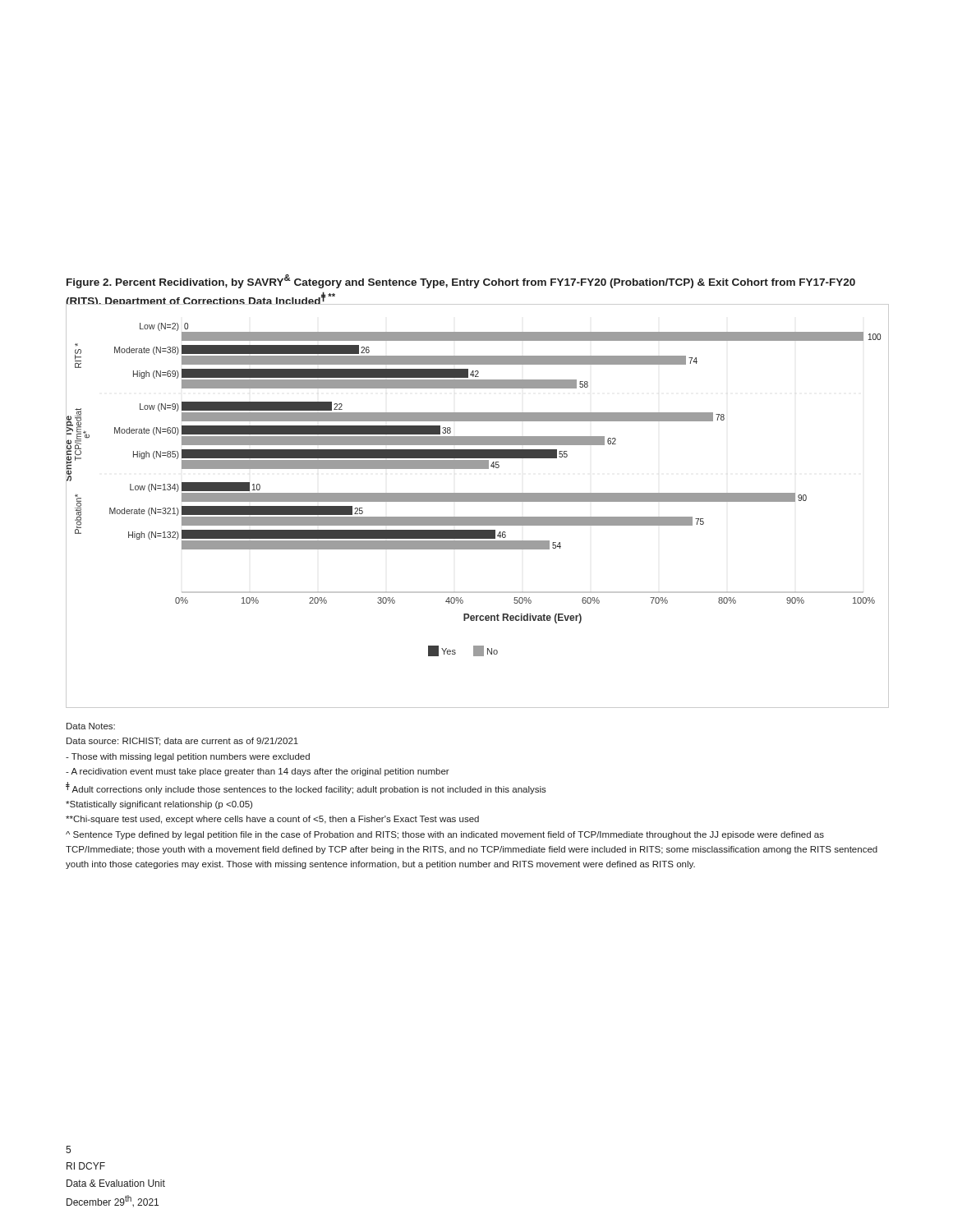This screenshot has width=953, height=1232.
Task: Where is the passage that starts "Data Notes: Data source: RICHIST; data"?
Action: pyautogui.click(x=472, y=795)
